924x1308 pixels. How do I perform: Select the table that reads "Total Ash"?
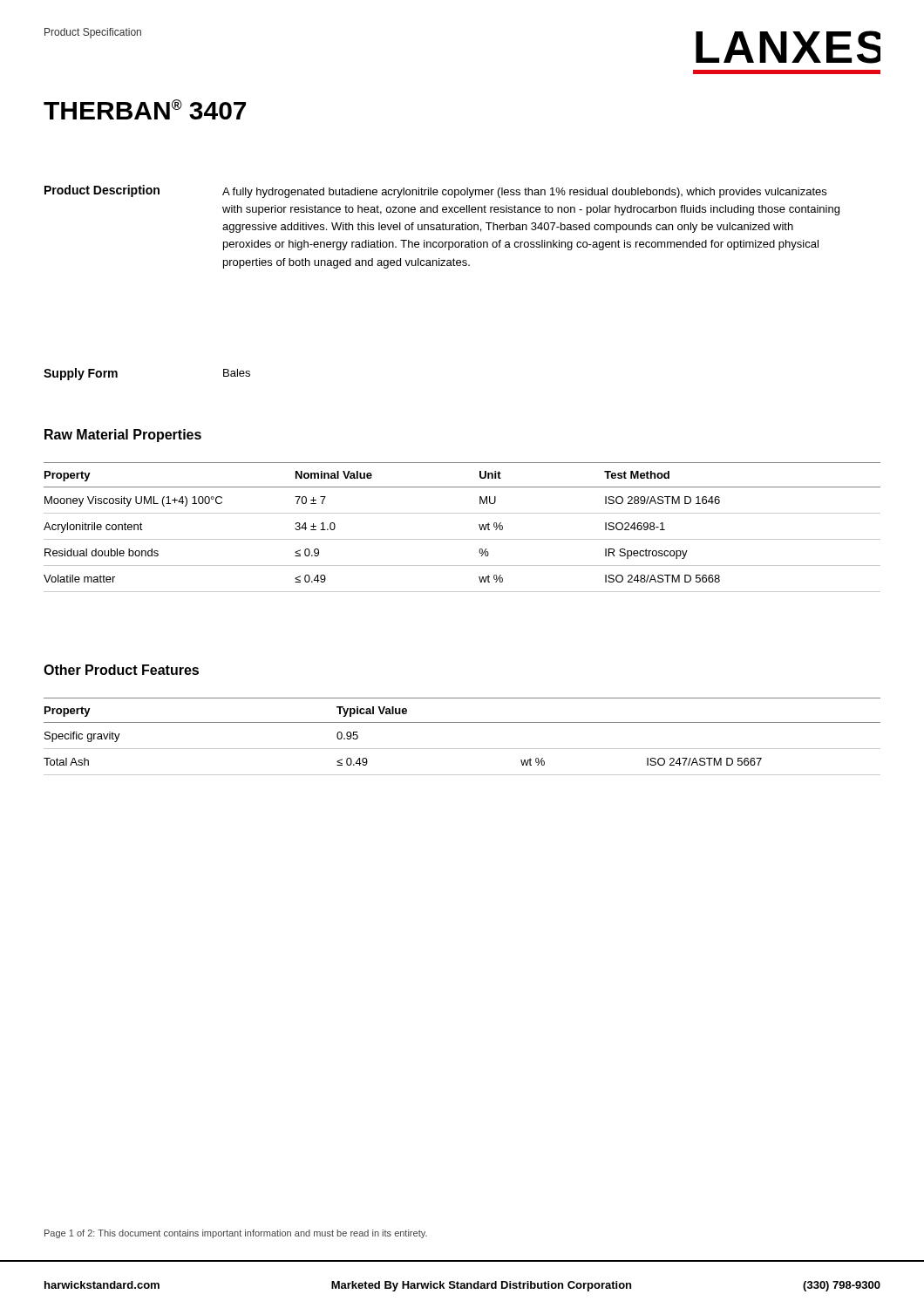coord(462,736)
